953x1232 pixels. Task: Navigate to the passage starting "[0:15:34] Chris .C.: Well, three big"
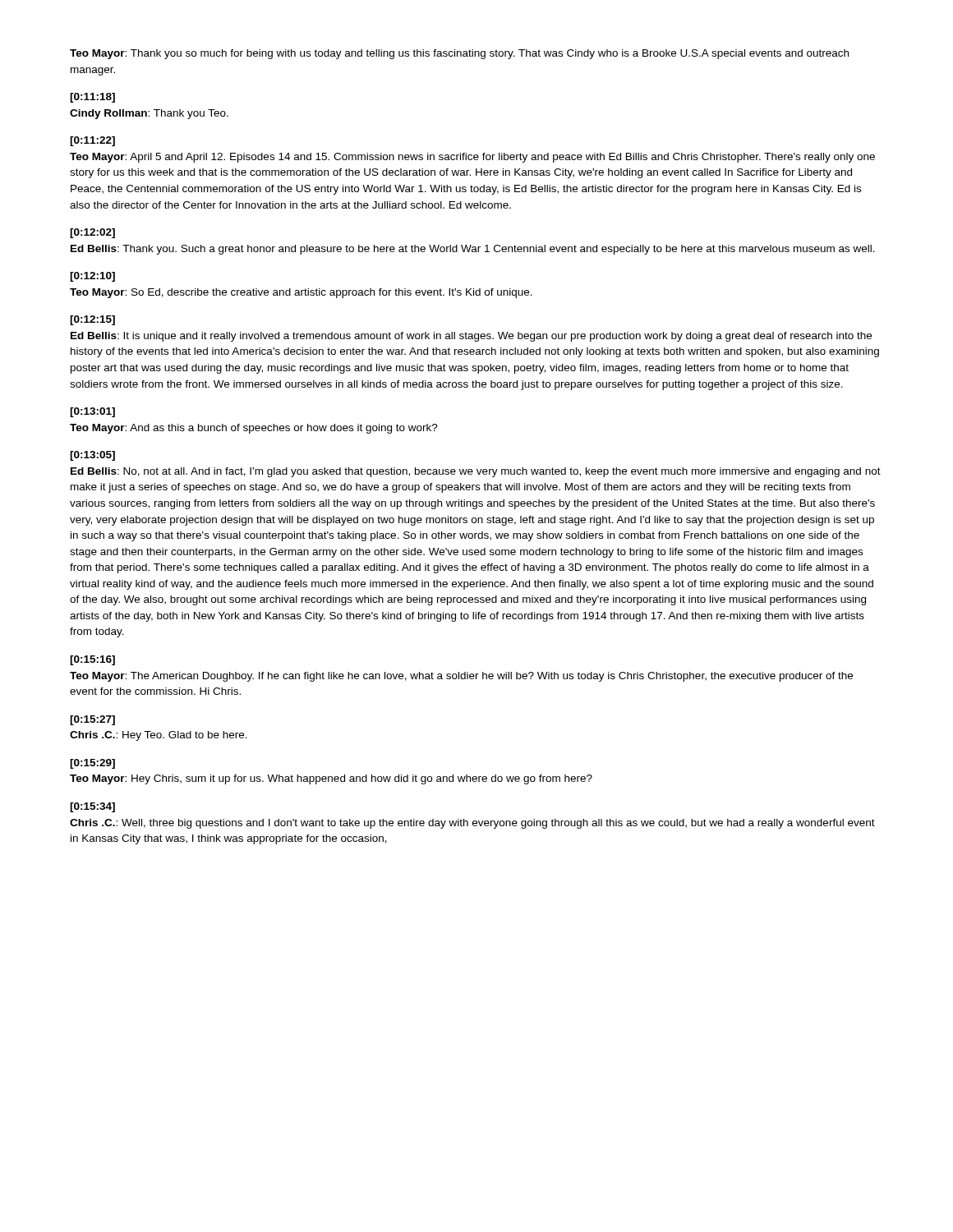[476, 822]
